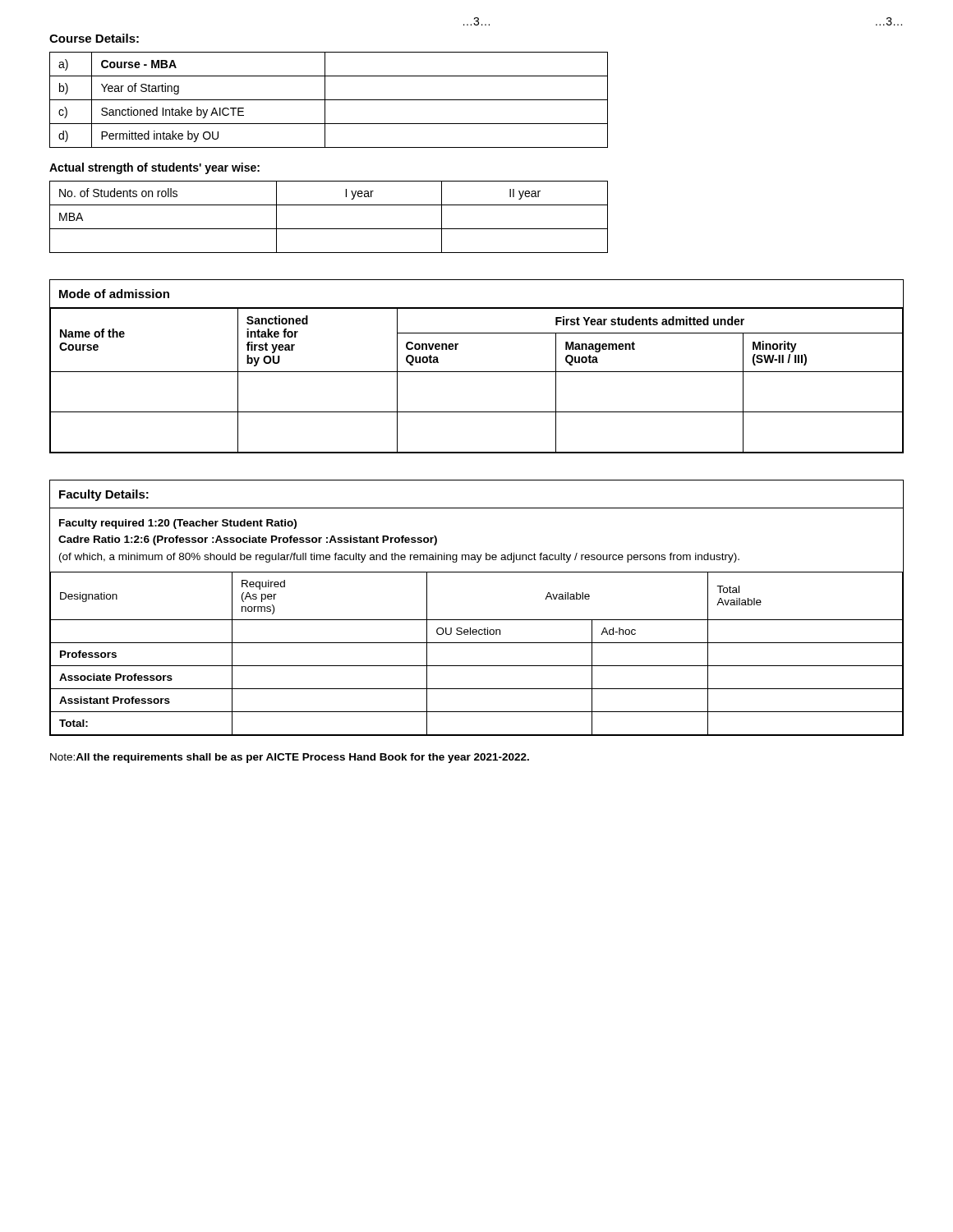Where is the passage that starts "Faculty required 1:20 (Teacher Student"?

coord(399,539)
